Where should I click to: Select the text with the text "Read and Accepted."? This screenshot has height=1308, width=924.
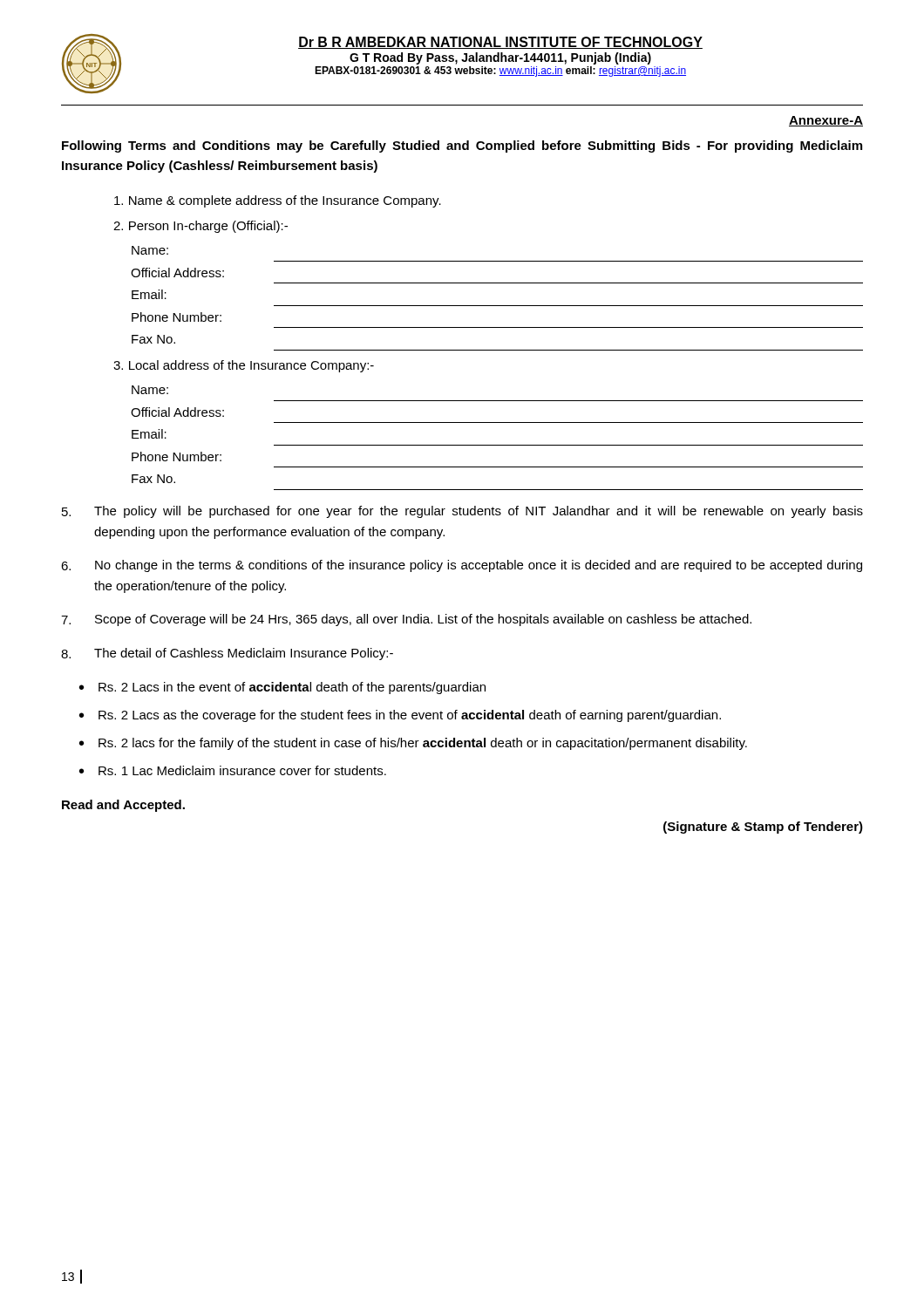pos(123,804)
